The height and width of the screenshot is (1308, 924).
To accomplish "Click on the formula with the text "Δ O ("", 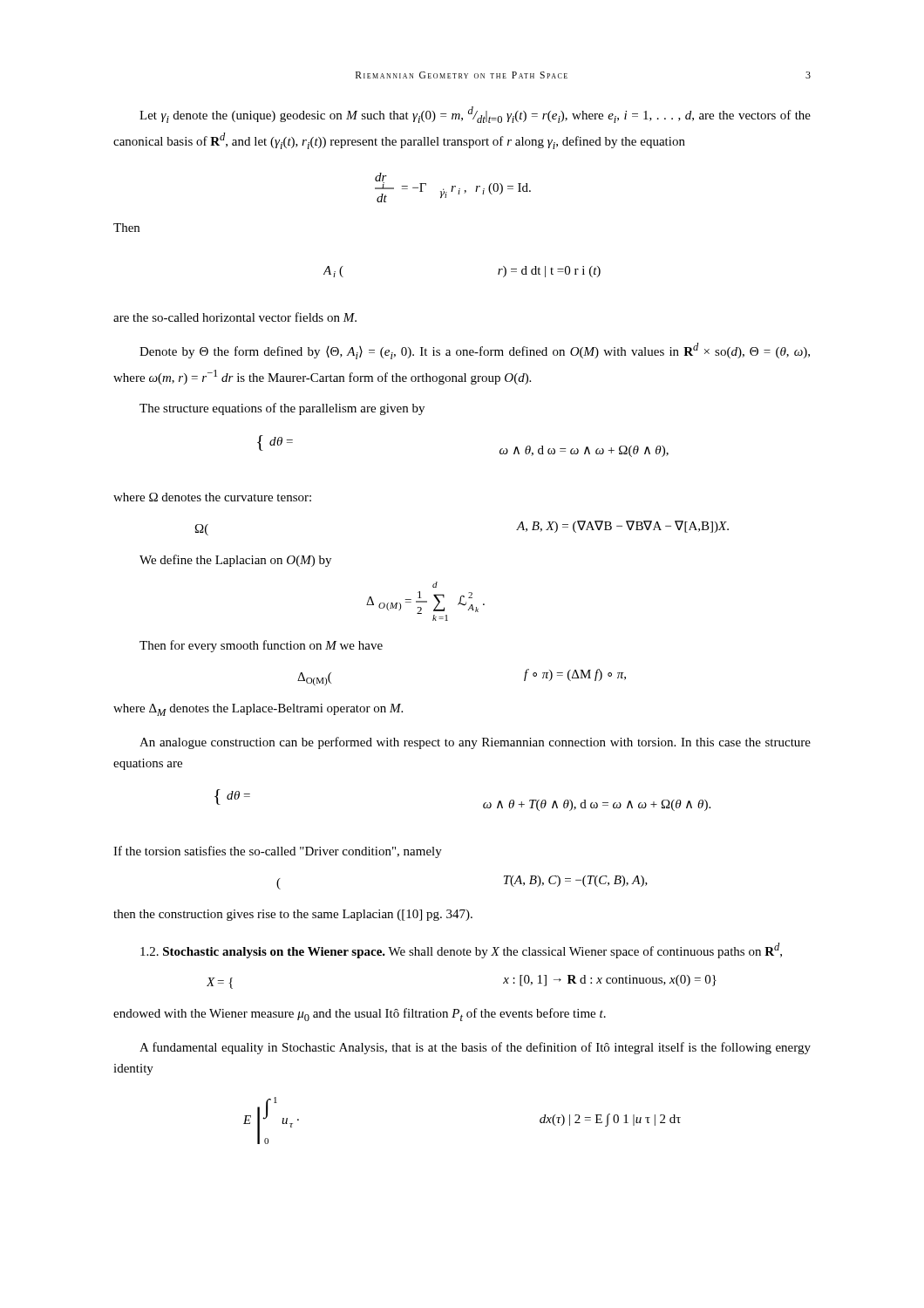I will click(462, 602).
